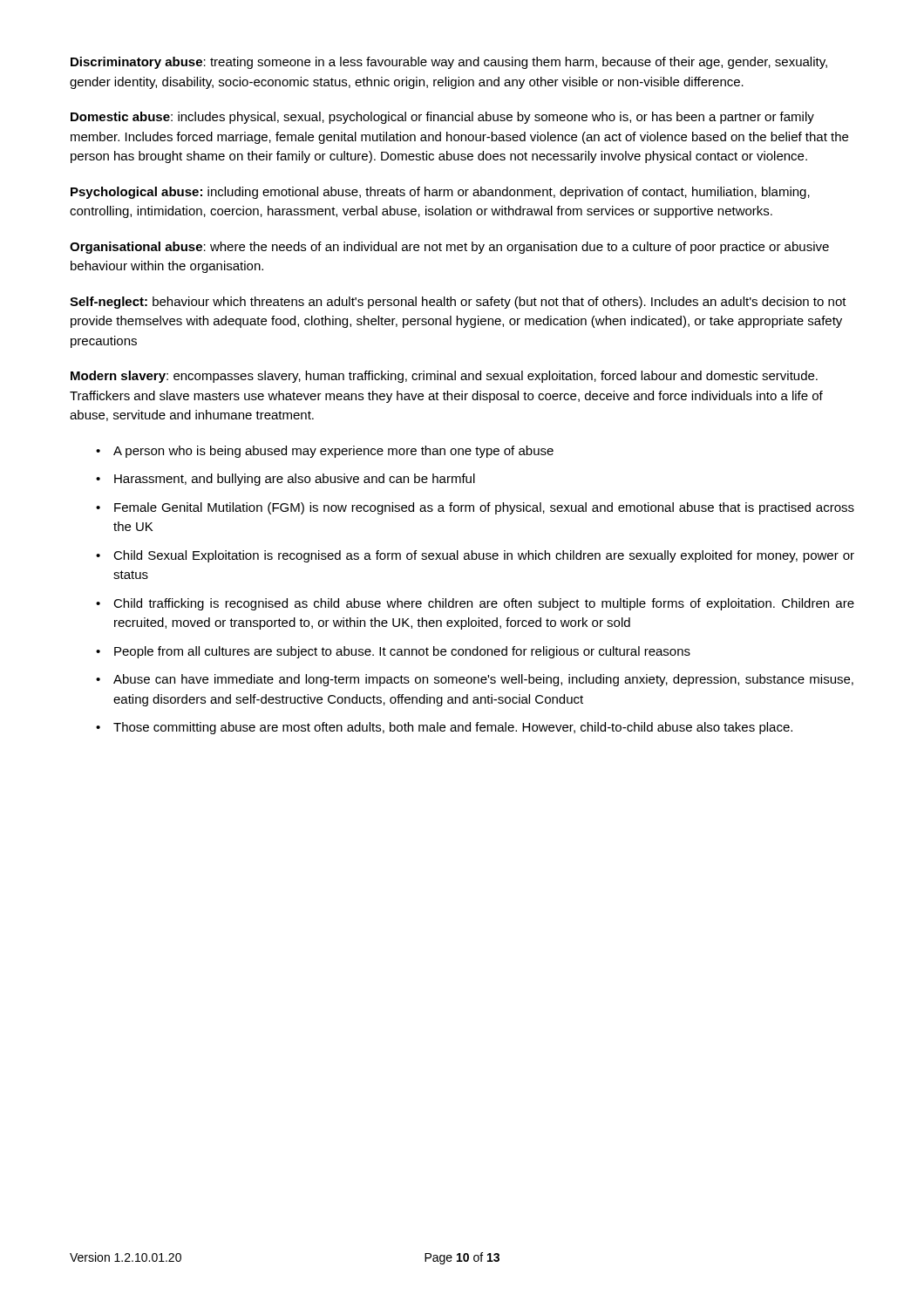Locate the block of text that opens with "Those committing abuse are most often adults,"
This screenshot has width=924, height=1308.
point(453,727)
